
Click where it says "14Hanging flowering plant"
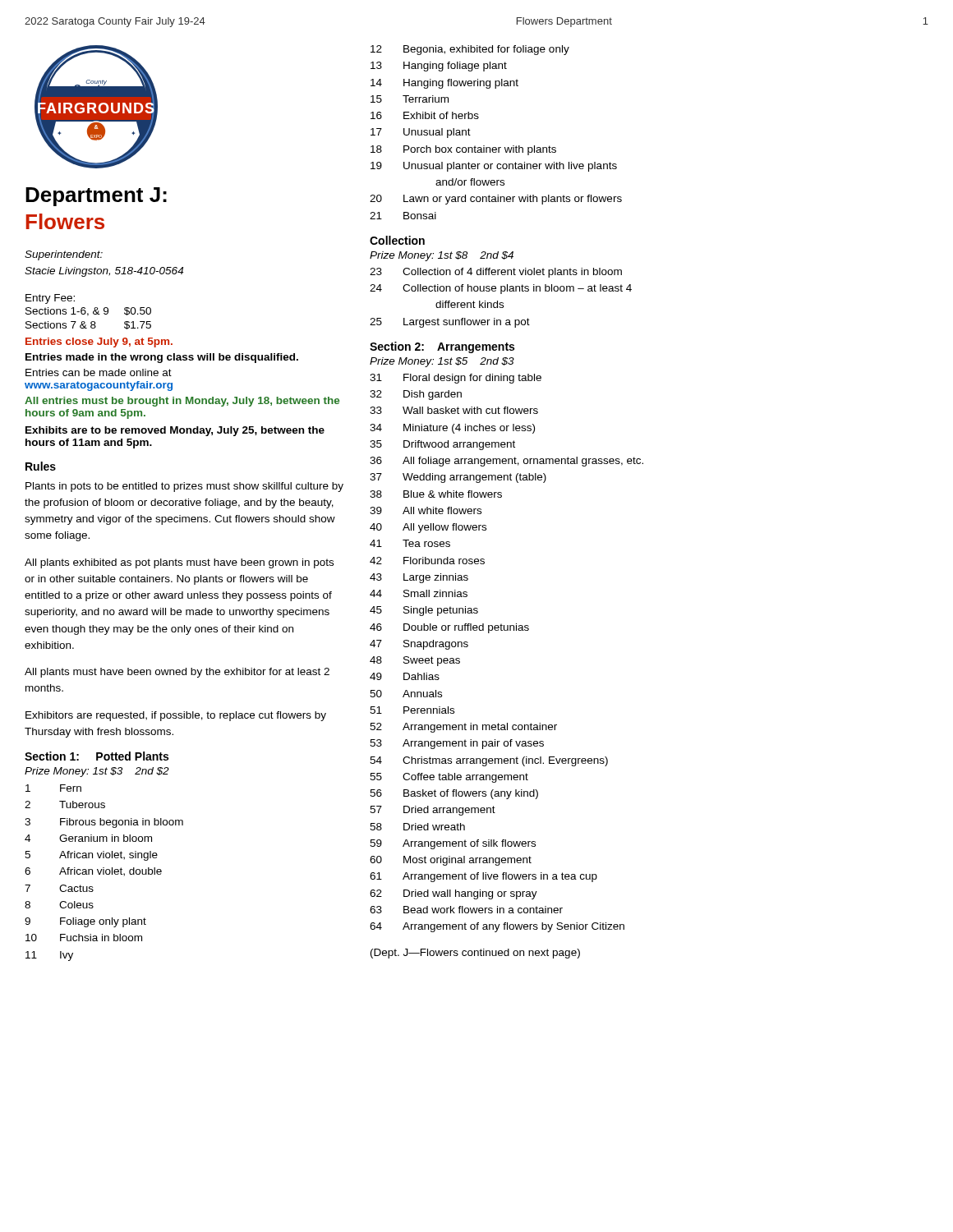pos(444,84)
